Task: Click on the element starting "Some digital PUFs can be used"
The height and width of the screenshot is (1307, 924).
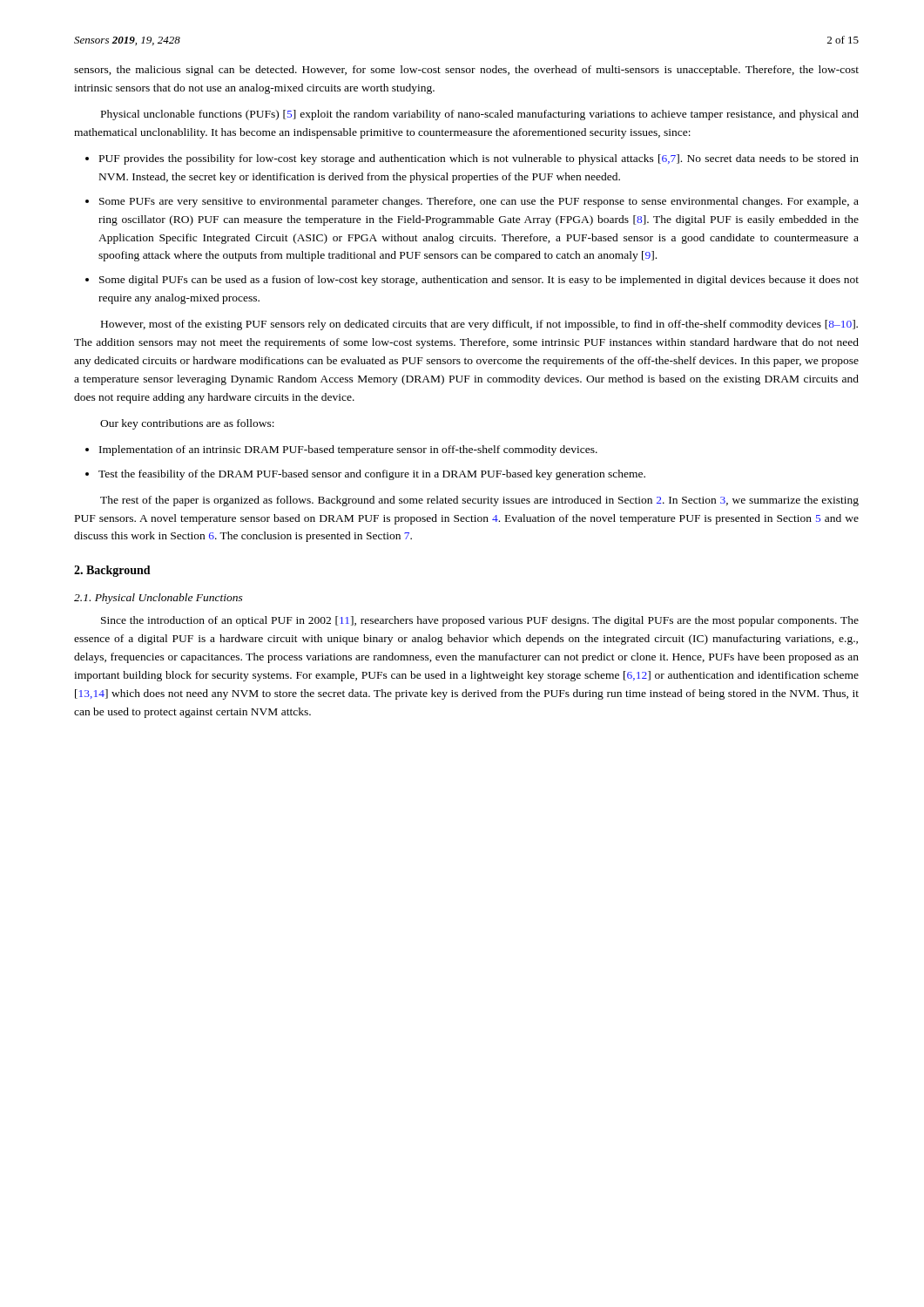Action: (479, 289)
